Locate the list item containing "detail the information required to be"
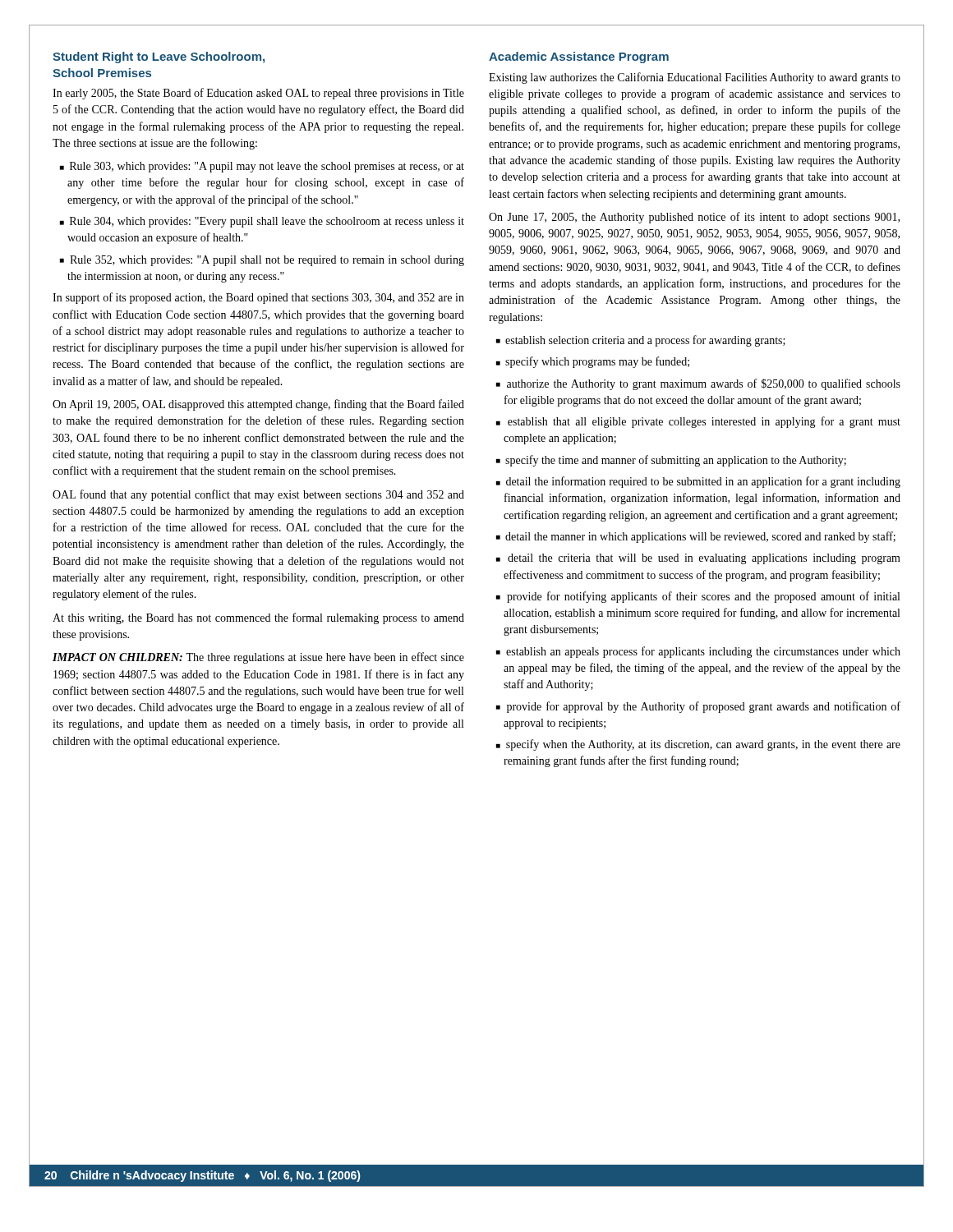The width and height of the screenshot is (953, 1232). pyautogui.click(x=695, y=499)
